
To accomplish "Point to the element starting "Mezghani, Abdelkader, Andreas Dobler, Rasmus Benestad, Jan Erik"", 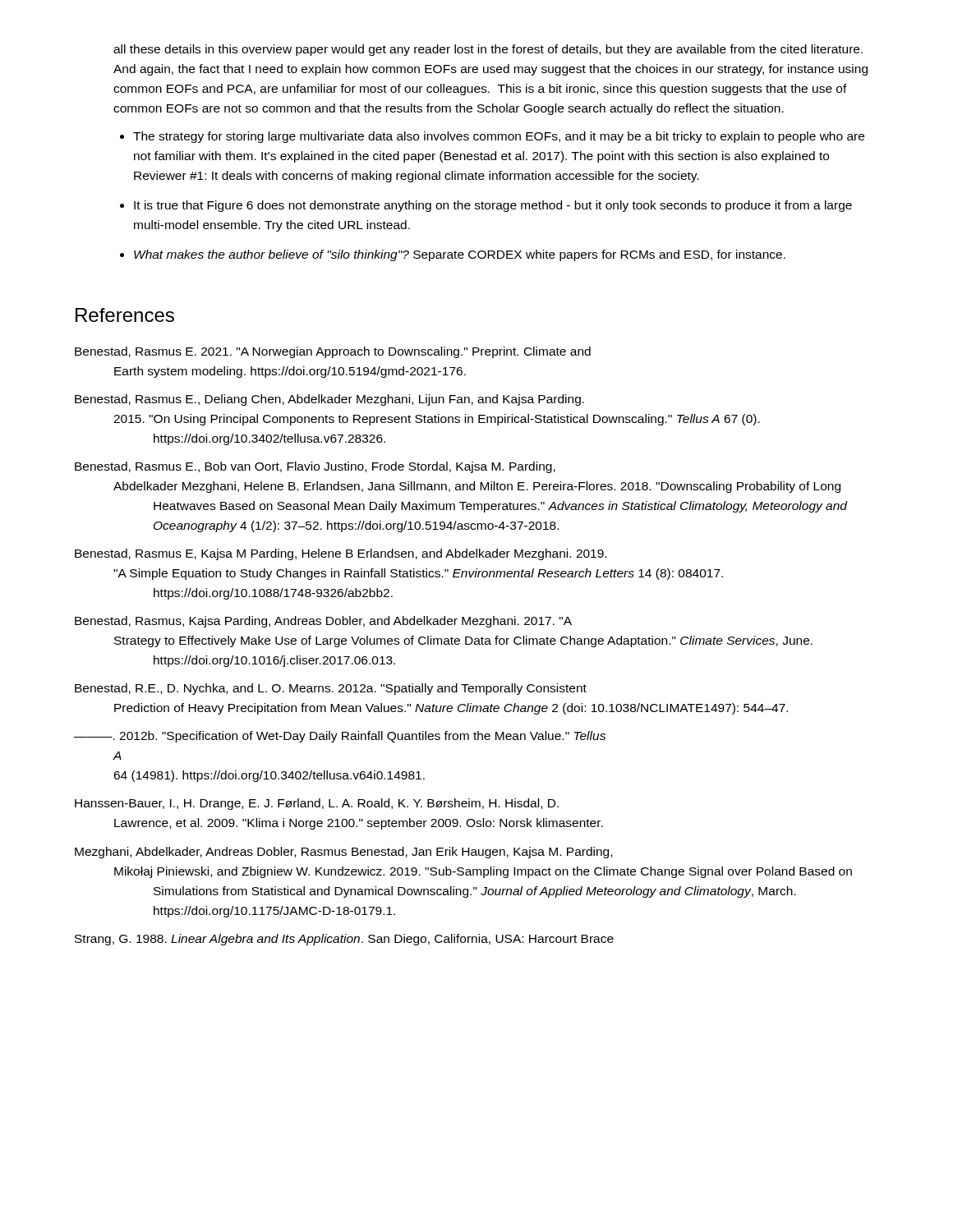I will pyautogui.click(x=476, y=882).
